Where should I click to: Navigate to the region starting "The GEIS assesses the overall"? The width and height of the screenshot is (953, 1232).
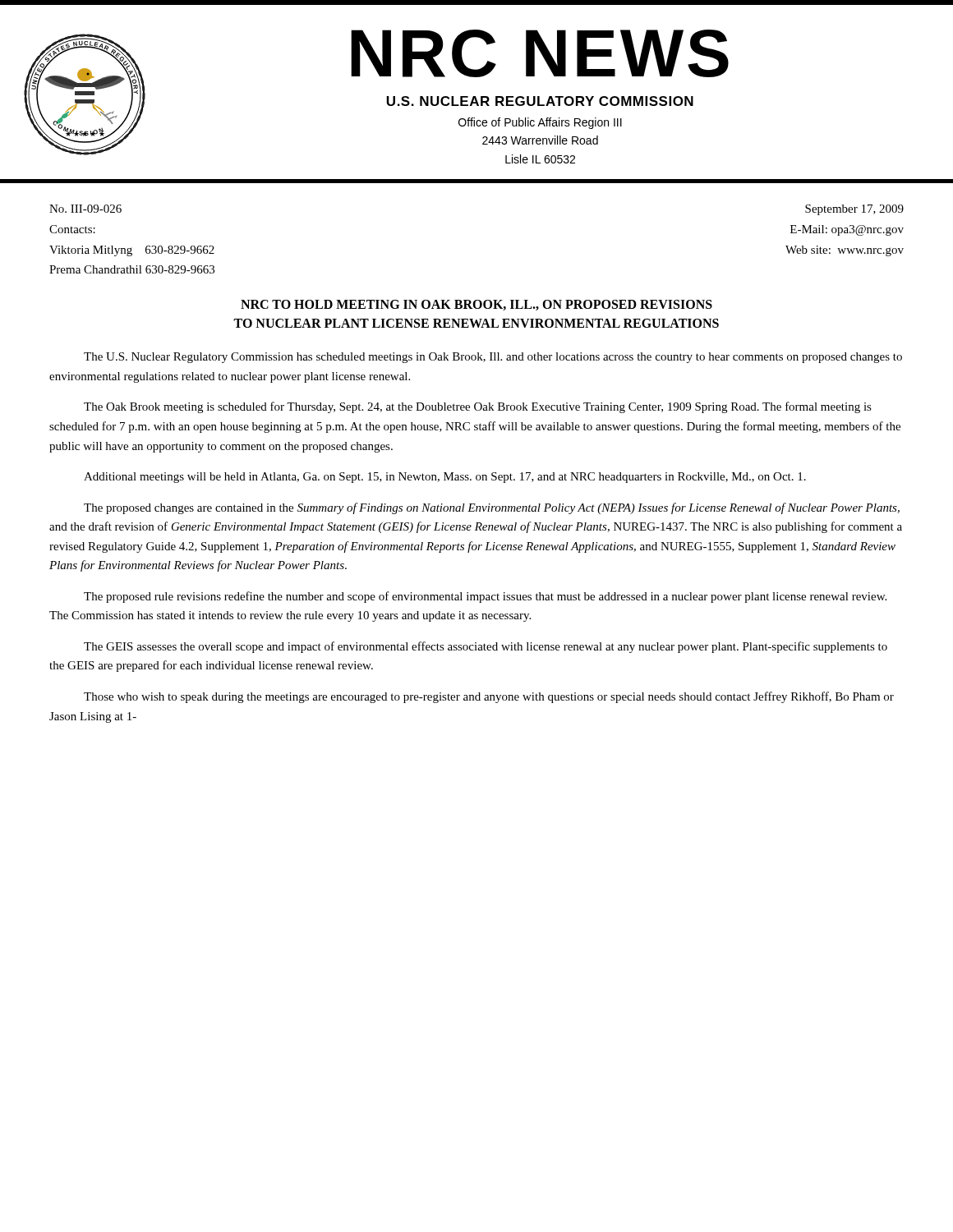468,656
